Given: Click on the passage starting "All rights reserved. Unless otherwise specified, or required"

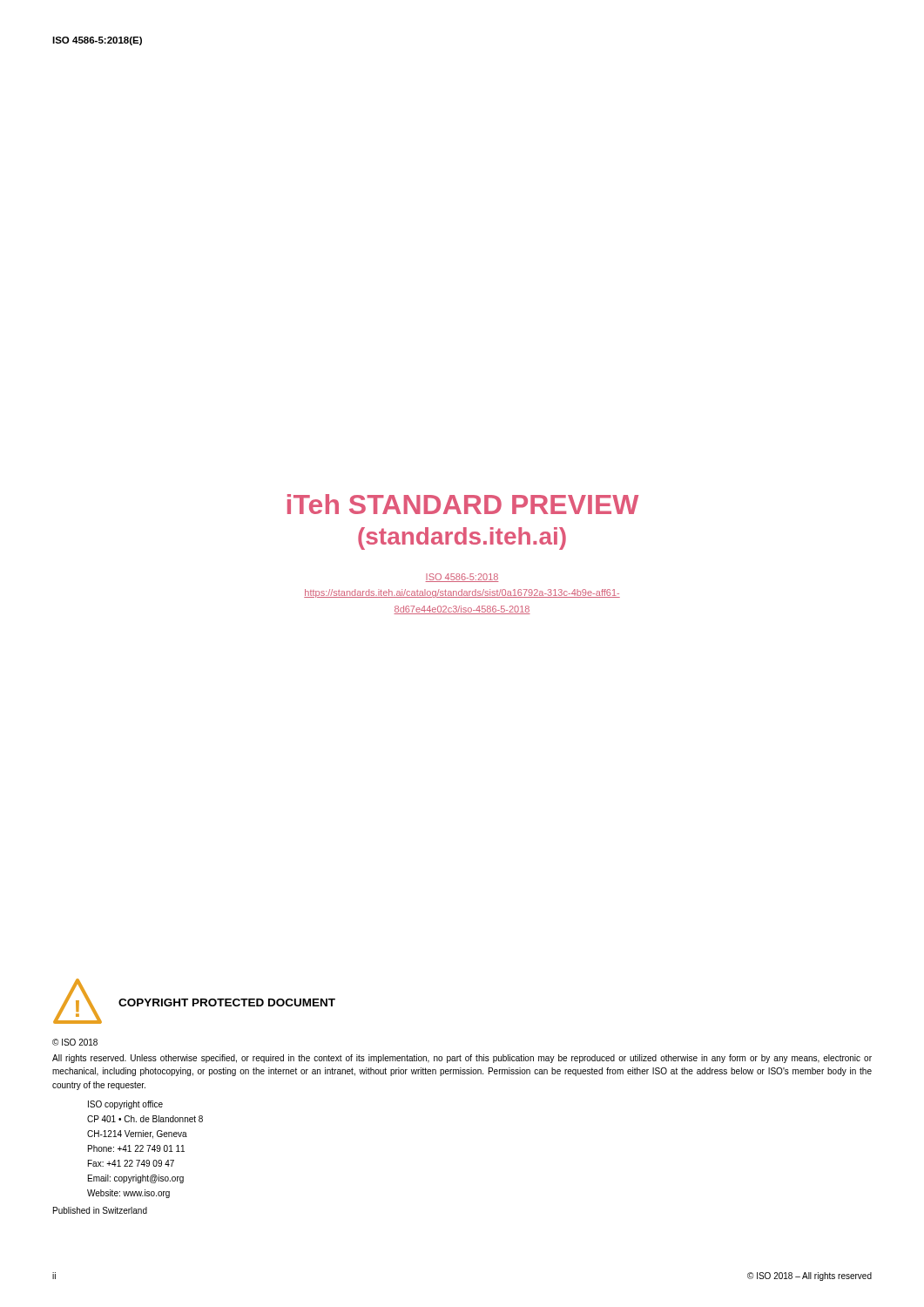Looking at the screenshot, I should pyautogui.click(x=462, y=1071).
